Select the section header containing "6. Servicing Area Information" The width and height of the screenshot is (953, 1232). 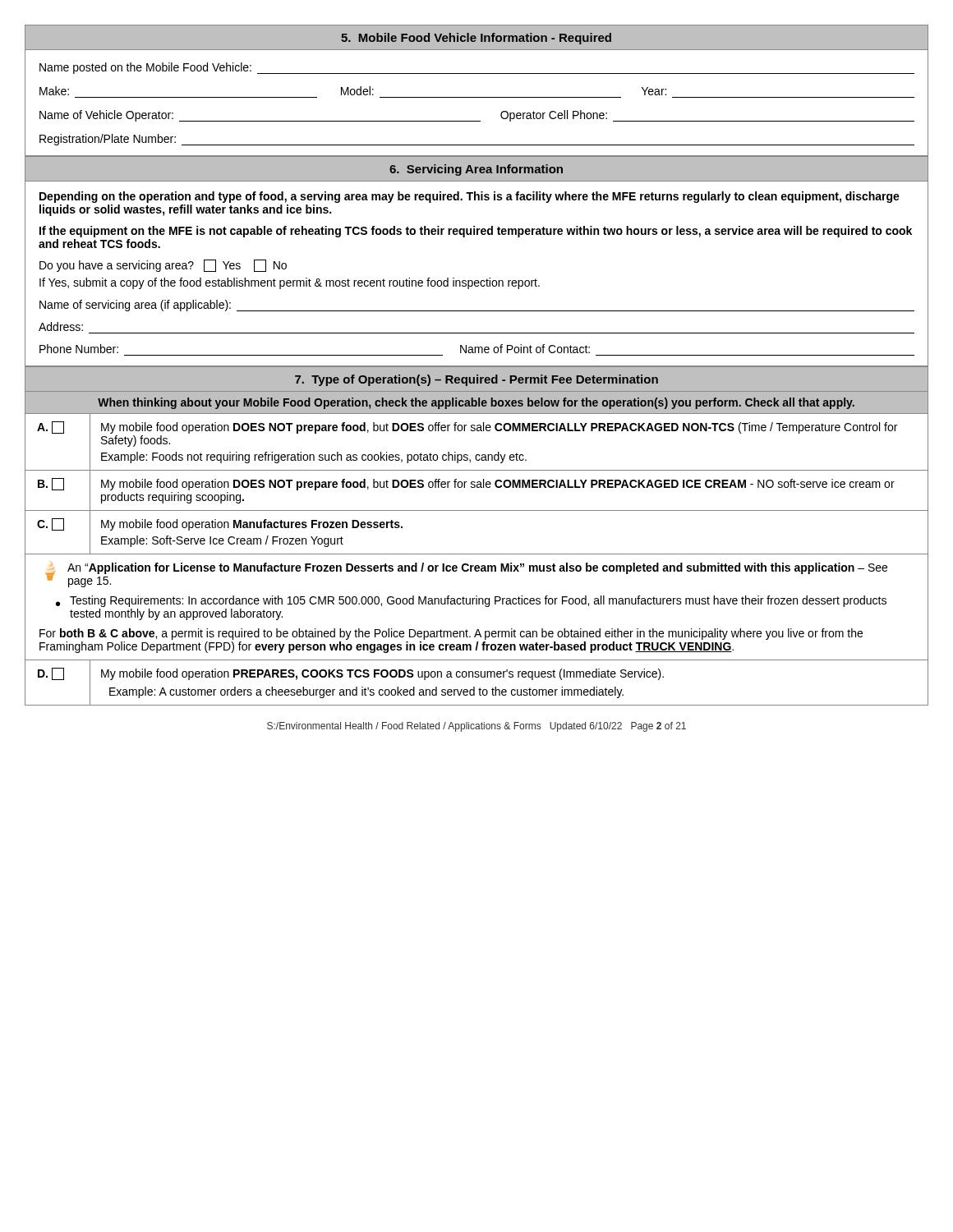(476, 169)
